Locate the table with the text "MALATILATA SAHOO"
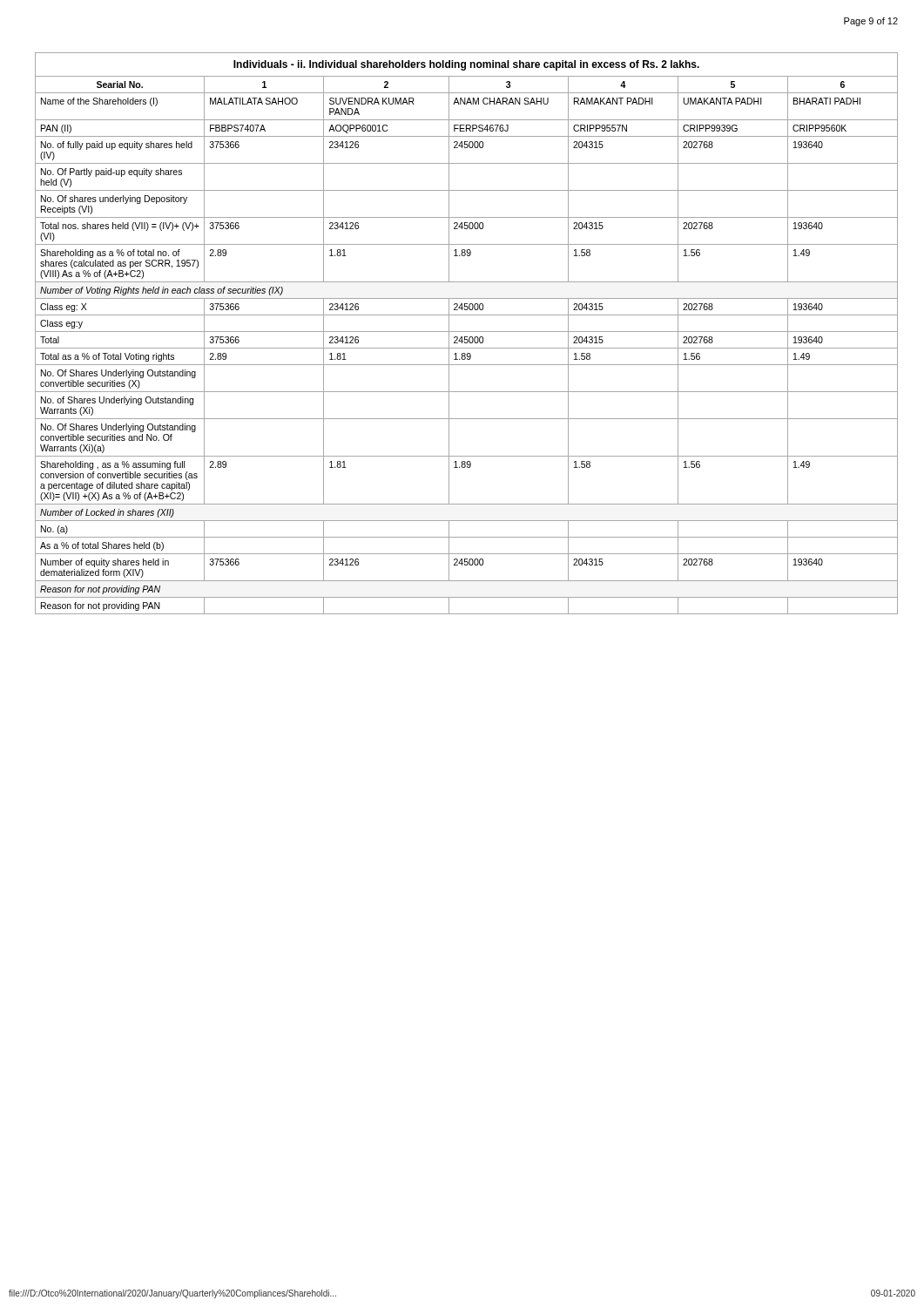Screen dimensions: 1307x924 point(466,333)
